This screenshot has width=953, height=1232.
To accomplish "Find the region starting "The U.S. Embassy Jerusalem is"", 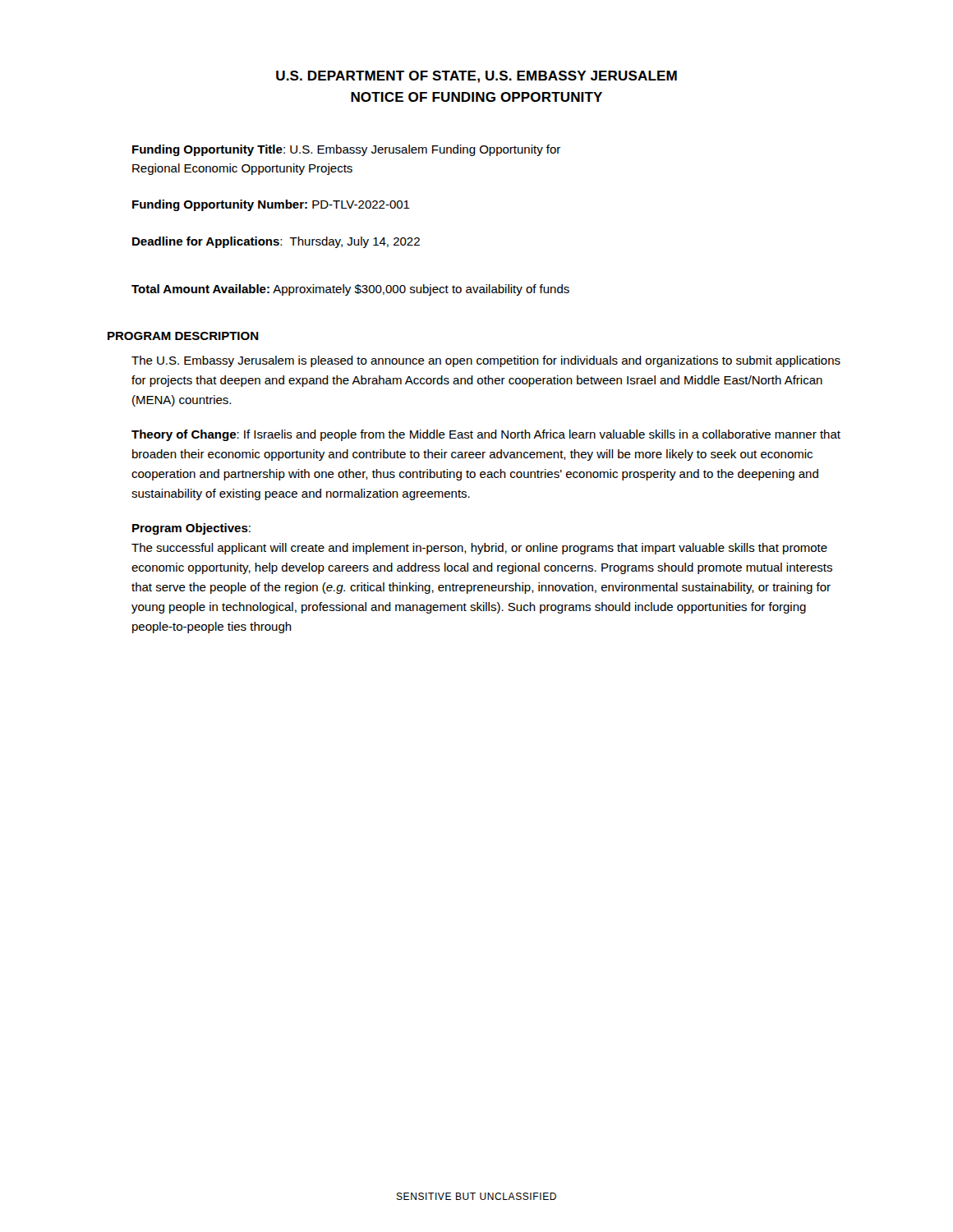I will tap(489, 380).
